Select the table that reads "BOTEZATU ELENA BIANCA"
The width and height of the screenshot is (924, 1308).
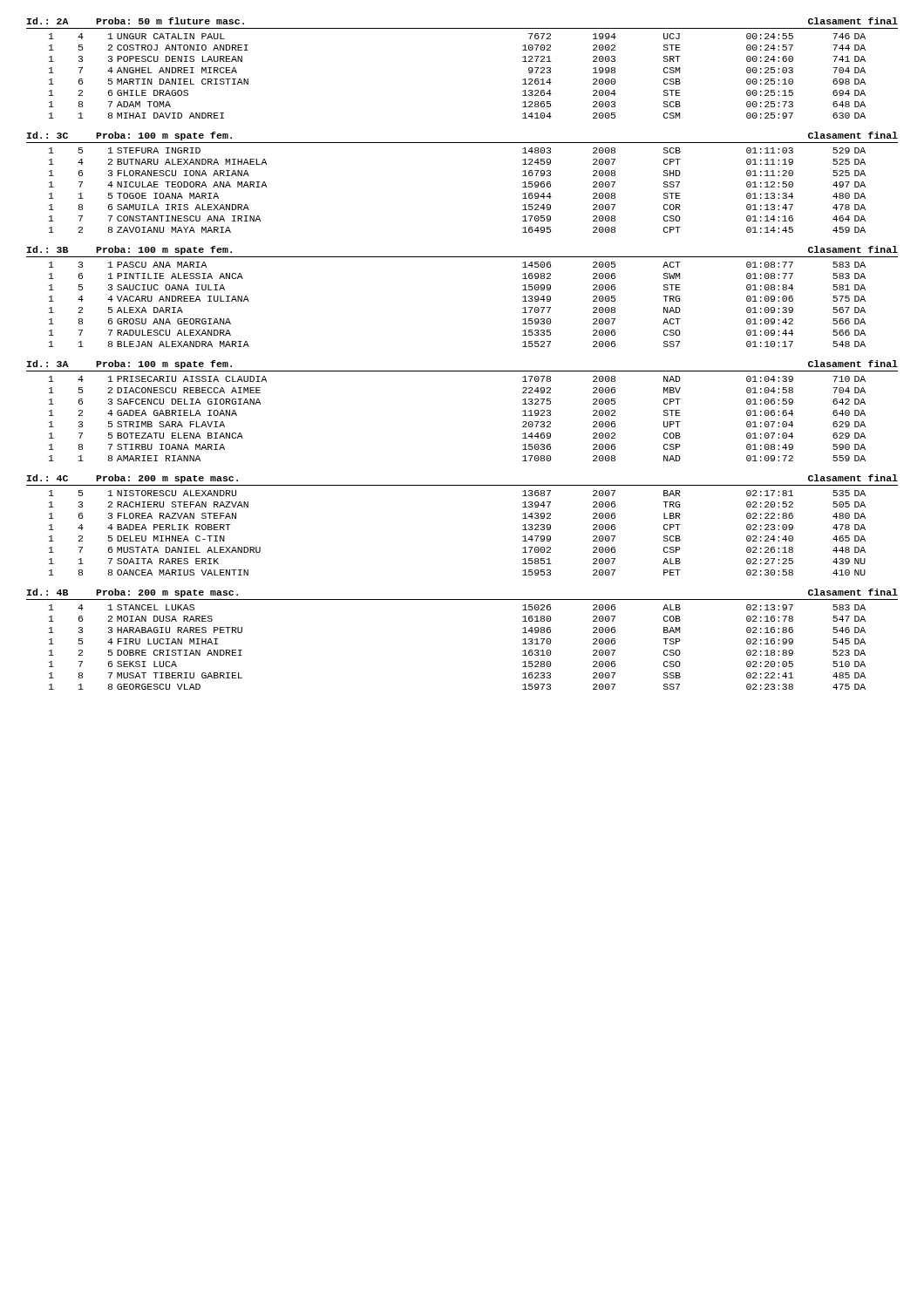click(462, 419)
